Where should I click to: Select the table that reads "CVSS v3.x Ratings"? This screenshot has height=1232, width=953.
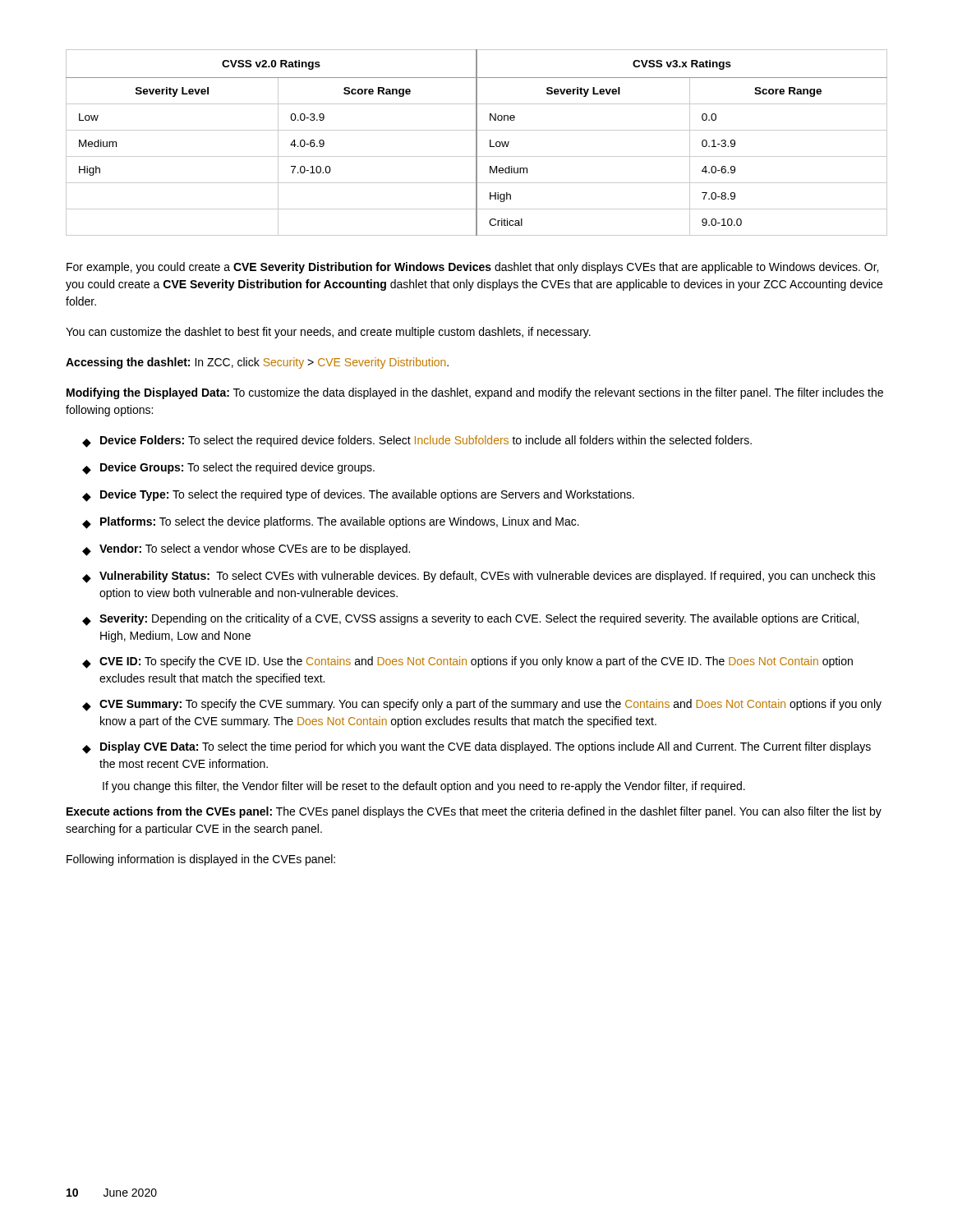click(x=476, y=142)
